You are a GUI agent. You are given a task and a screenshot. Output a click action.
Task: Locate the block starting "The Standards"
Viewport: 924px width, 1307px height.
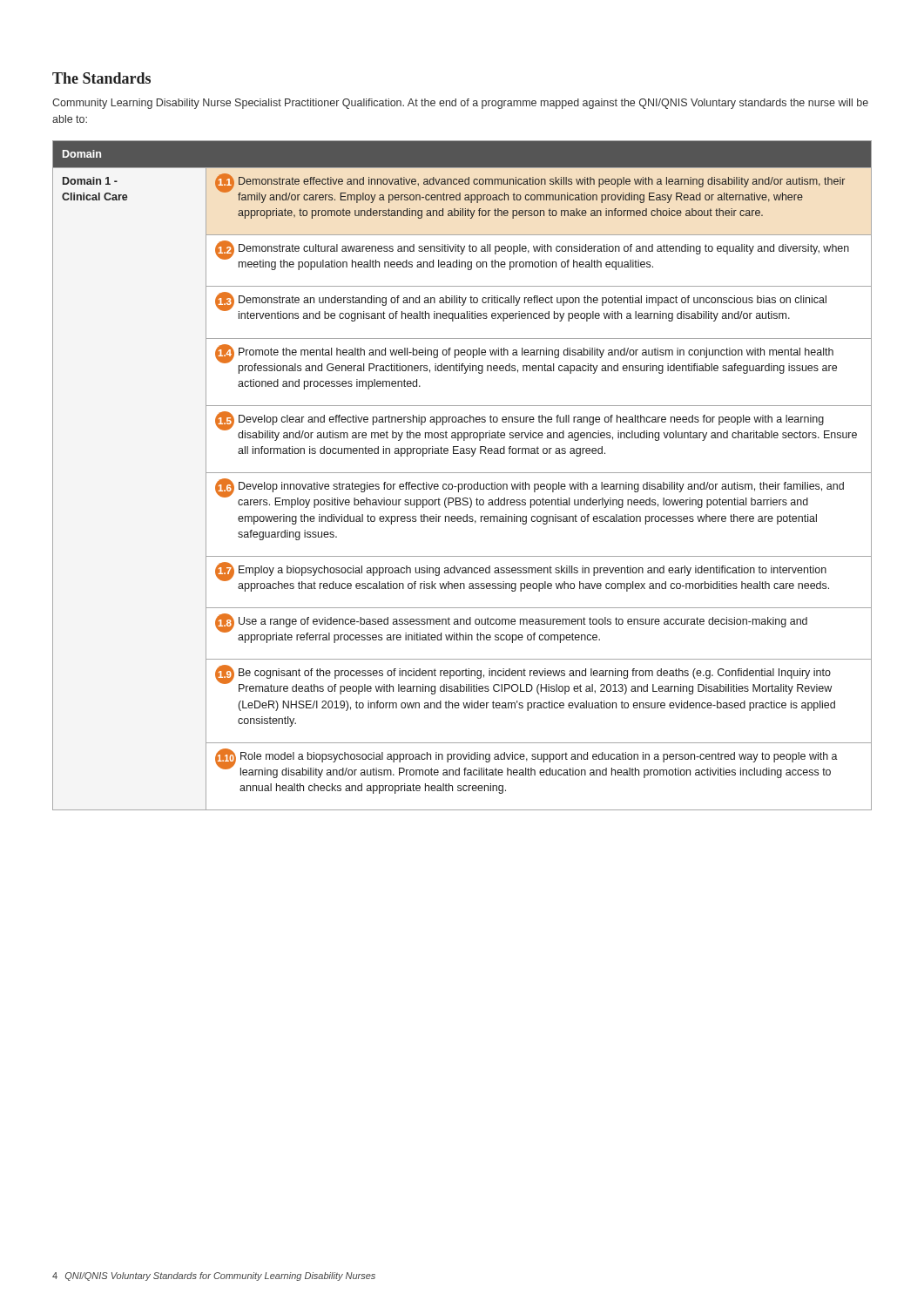[101, 78]
